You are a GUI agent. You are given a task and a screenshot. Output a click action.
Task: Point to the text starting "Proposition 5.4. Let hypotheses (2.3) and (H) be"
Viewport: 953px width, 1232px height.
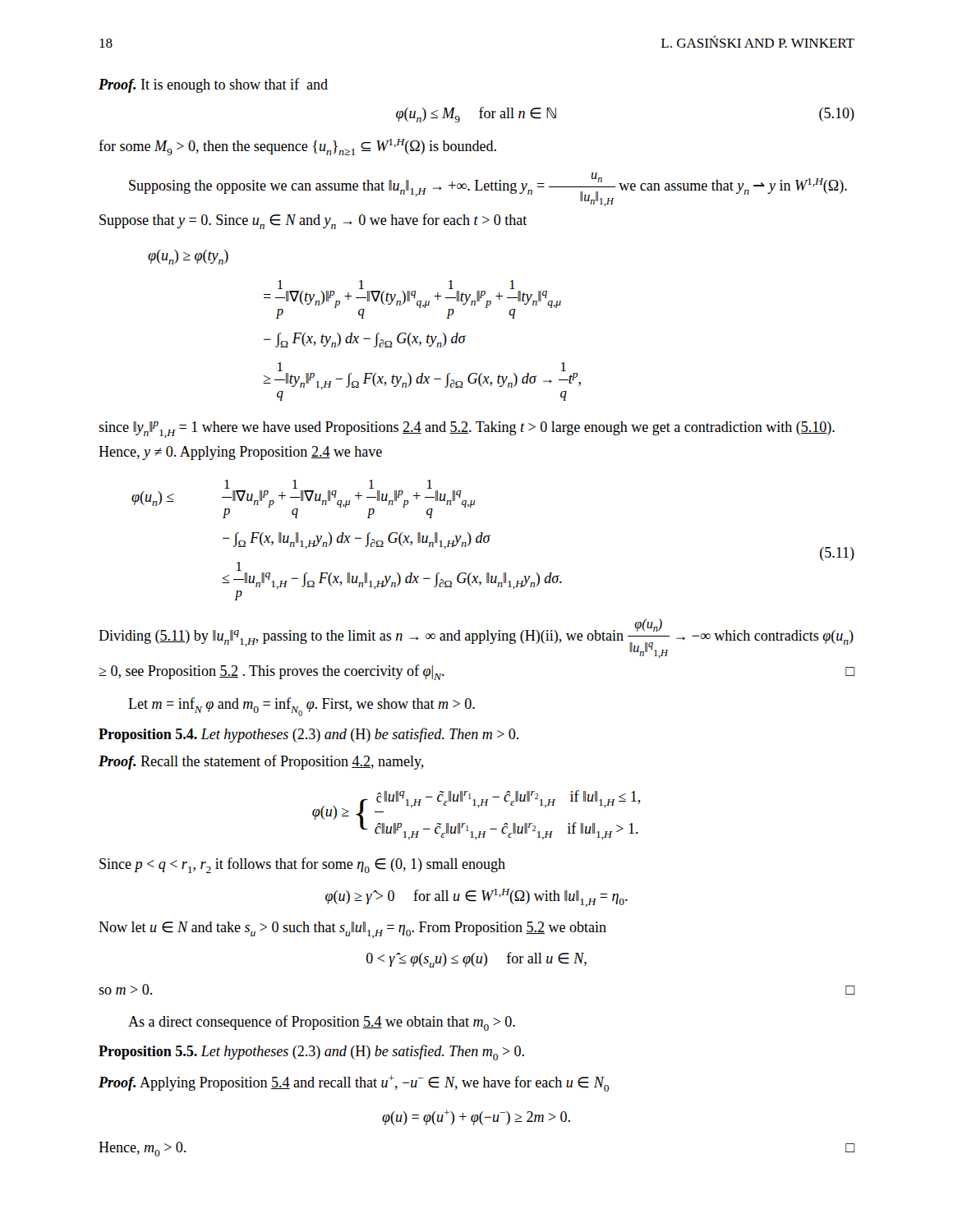(309, 735)
